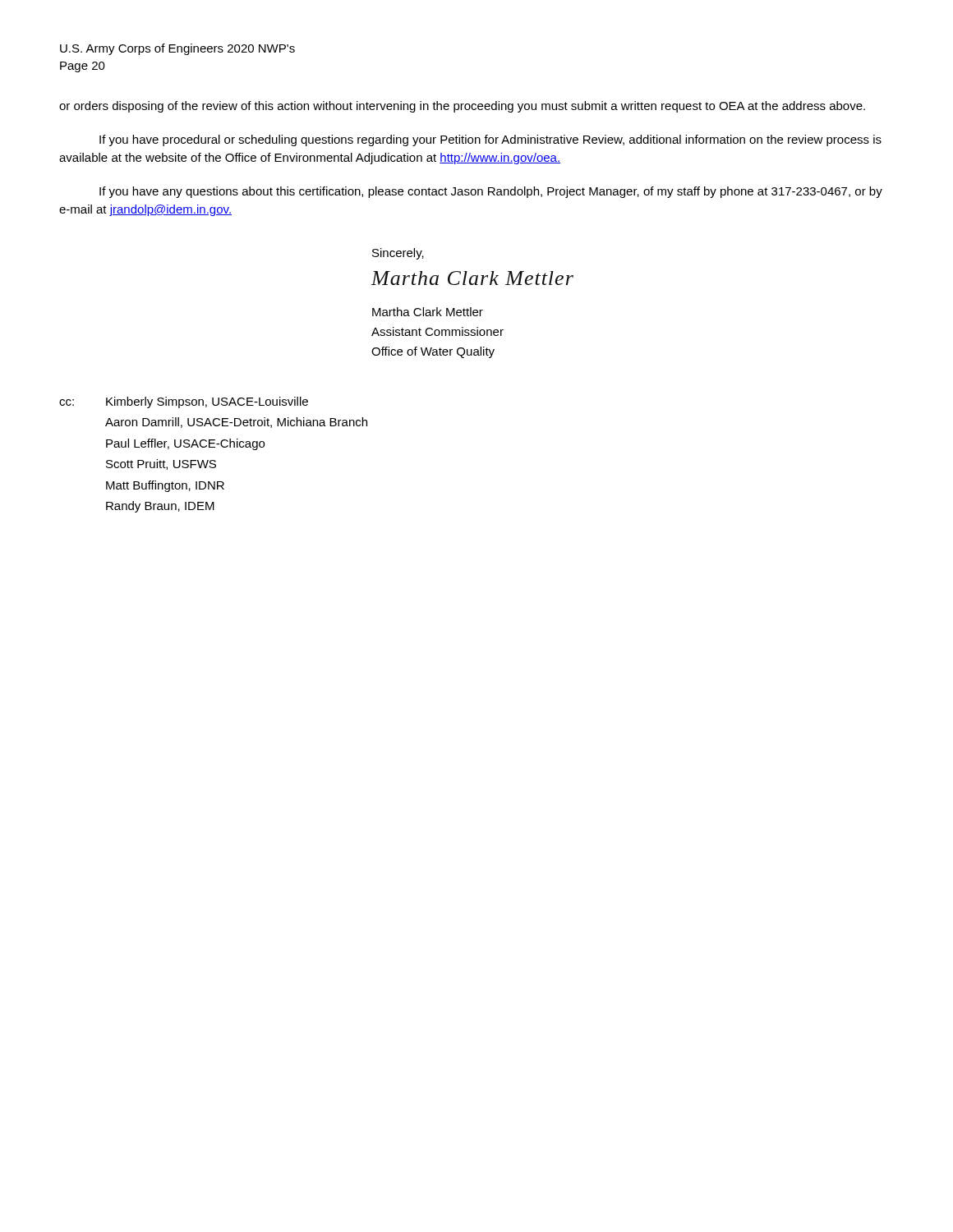Select the text block that reads "cc: Kimberly Simpson, USACE-Louisville Aaron Damrill,"
The image size is (953, 1232).
pyautogui.click(x=184, y=402)
